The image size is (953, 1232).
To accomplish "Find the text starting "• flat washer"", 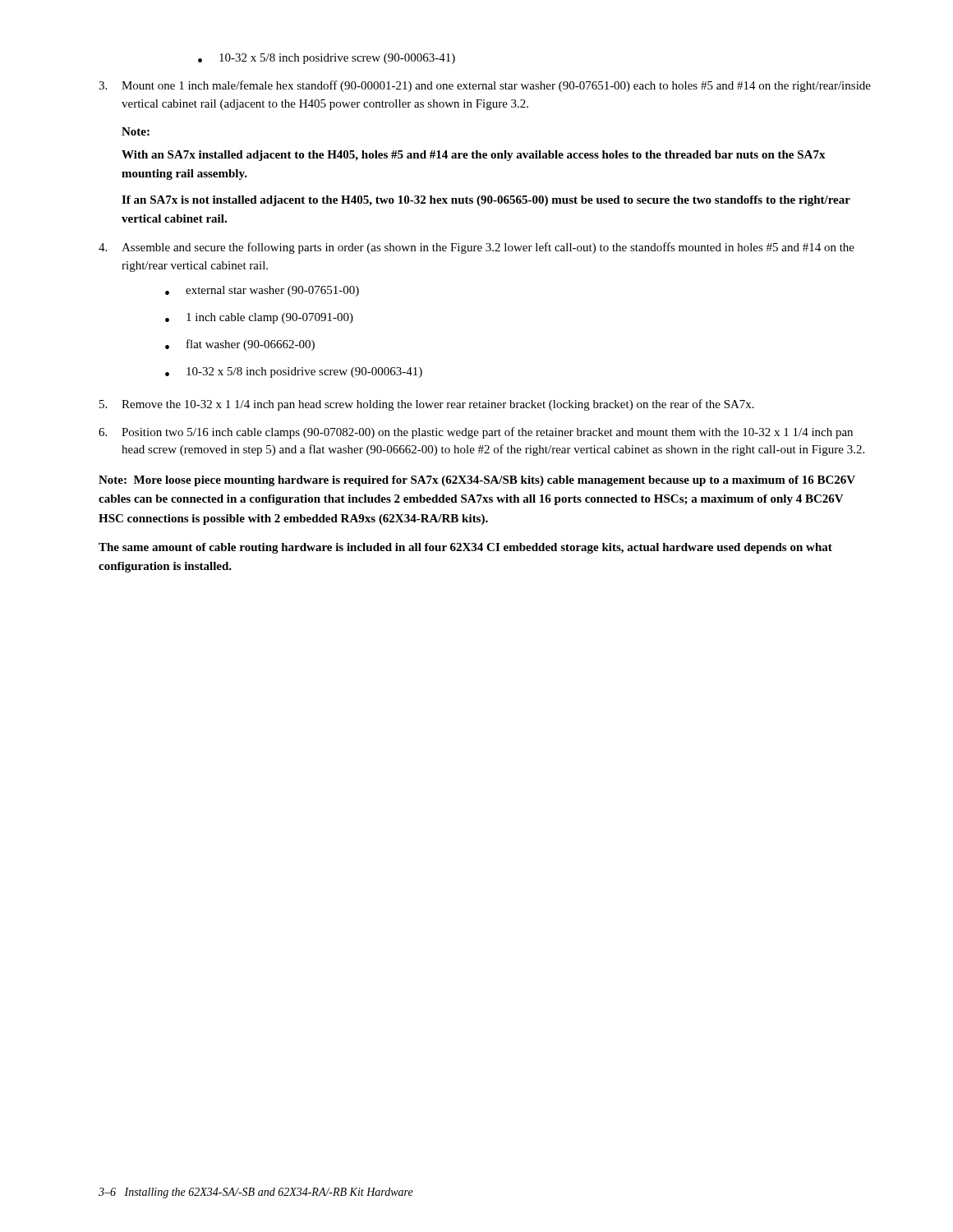I will (240, 347).
